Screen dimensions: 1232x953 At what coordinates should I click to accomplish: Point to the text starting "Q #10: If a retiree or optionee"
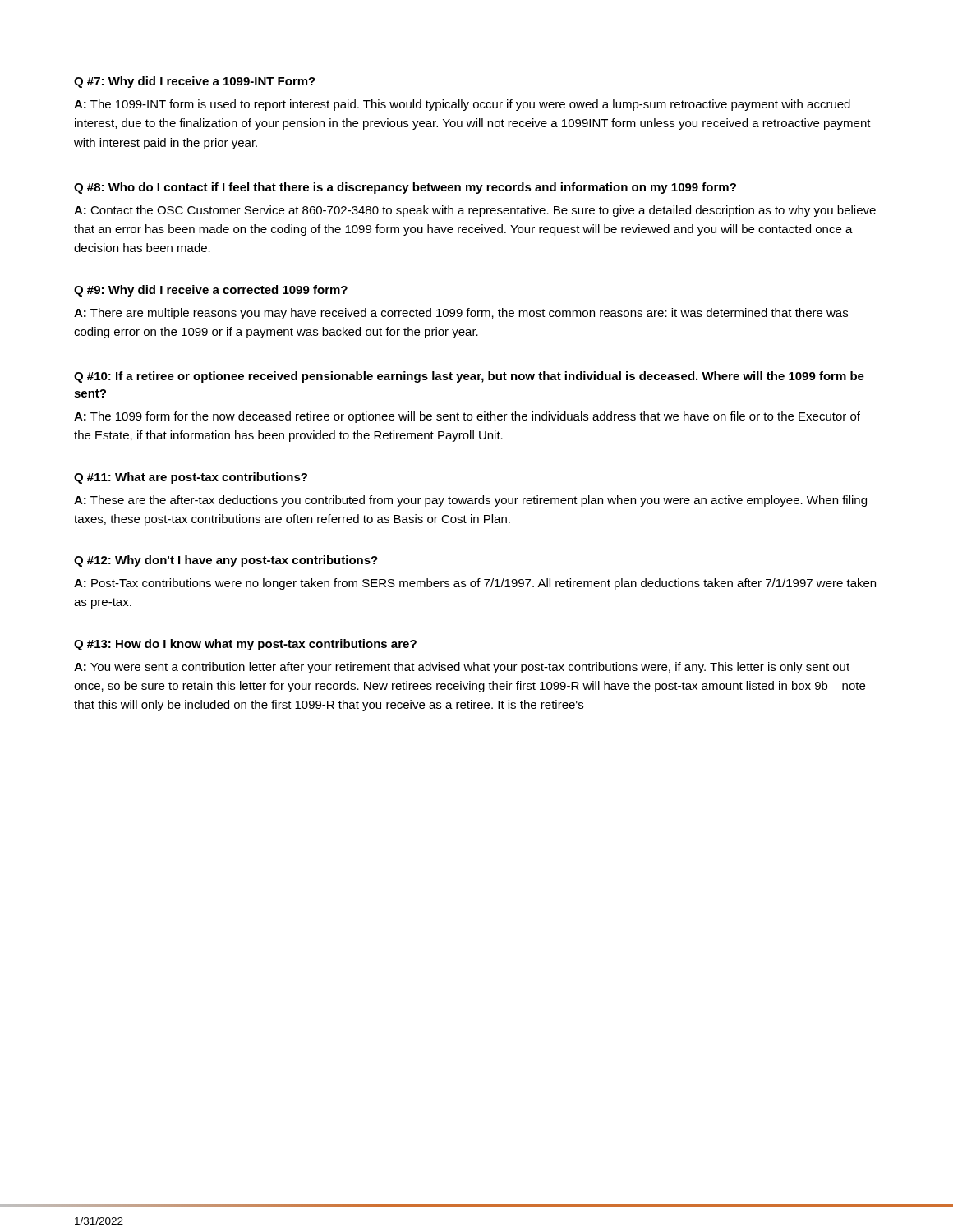[469, 384]
